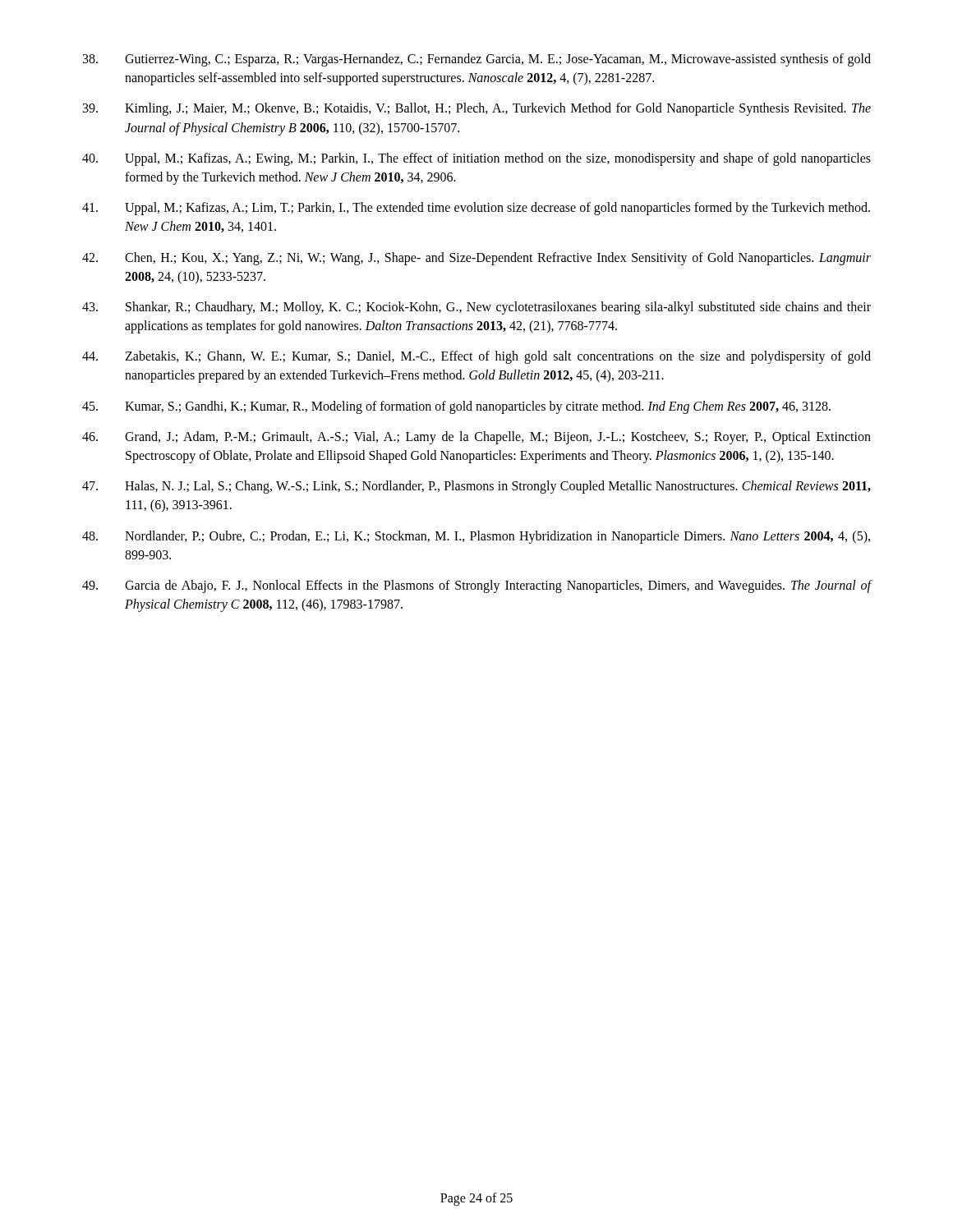This screenshot has height=1232, width=953.
Task: Select the list item that reads "43. Shankar, R.; Chaudhary,"
Action: 476,316
